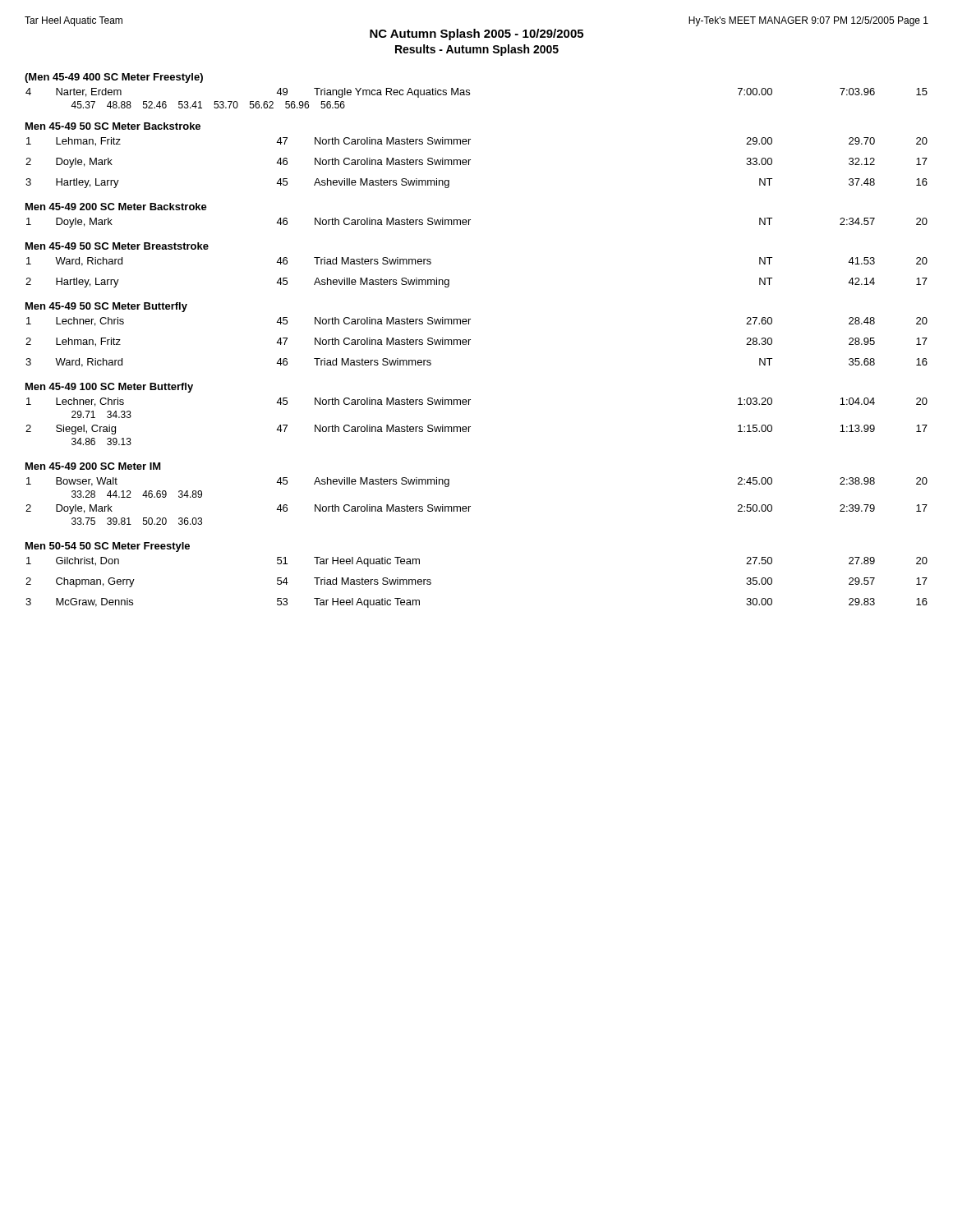Find the section header on this page that starts "Men 50-54 50 SC"
Viewport: 953px width, 1232px height.
[107, 546]
